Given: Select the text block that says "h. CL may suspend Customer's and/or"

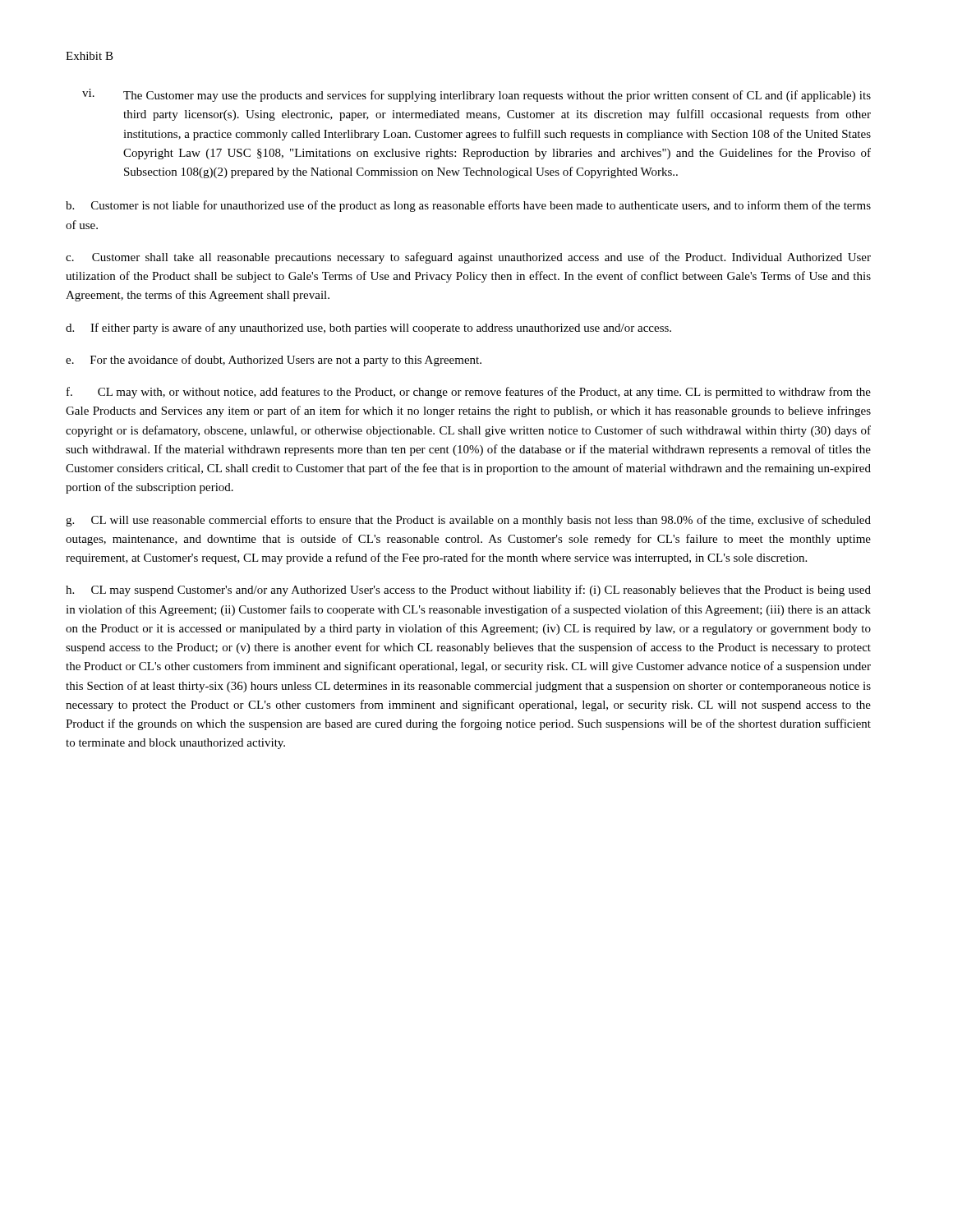Looking at the screenshot, I should (x=468, y=666).
